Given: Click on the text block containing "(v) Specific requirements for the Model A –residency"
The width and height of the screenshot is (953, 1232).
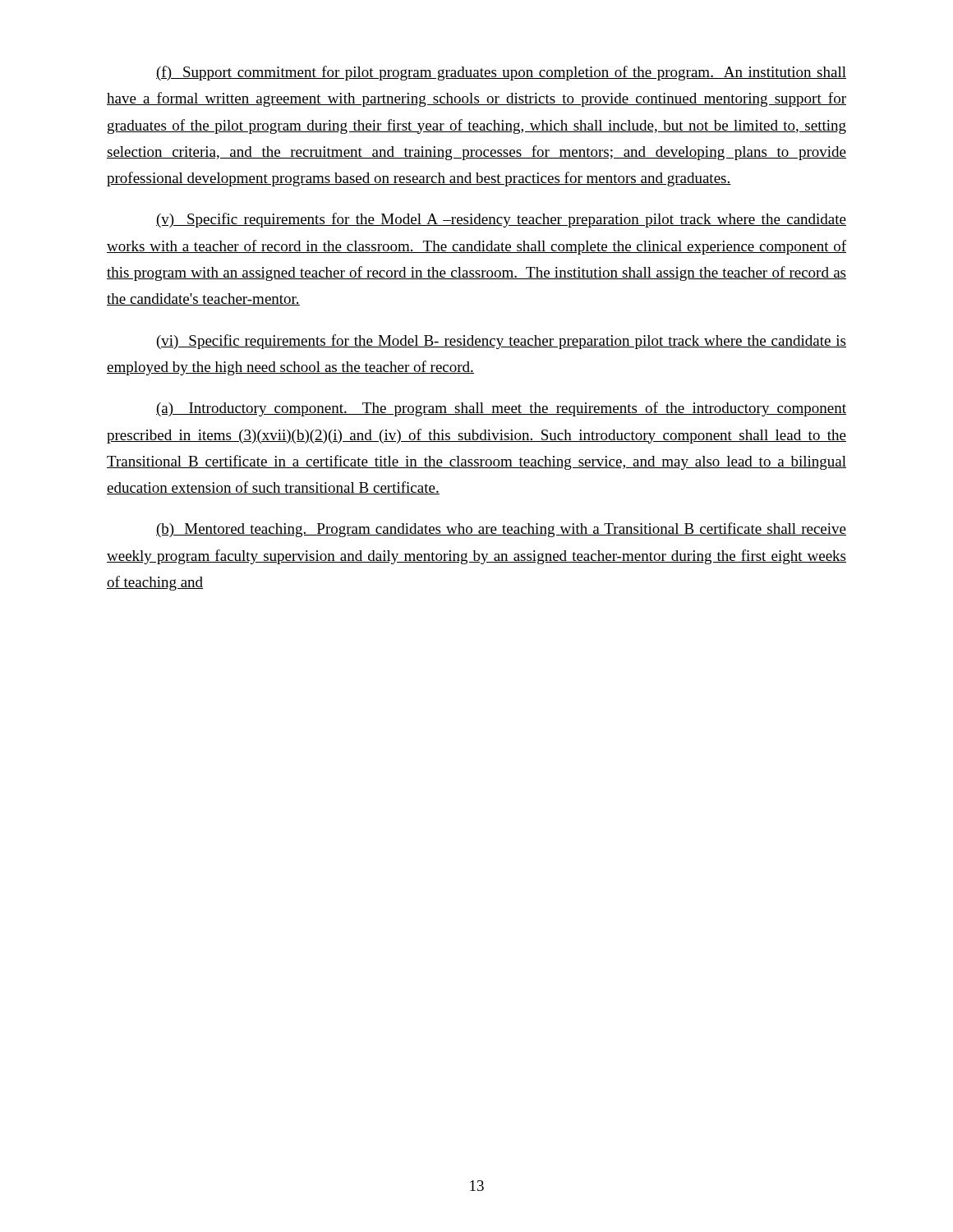Looking at the screenshot, I should click(476, 259).
